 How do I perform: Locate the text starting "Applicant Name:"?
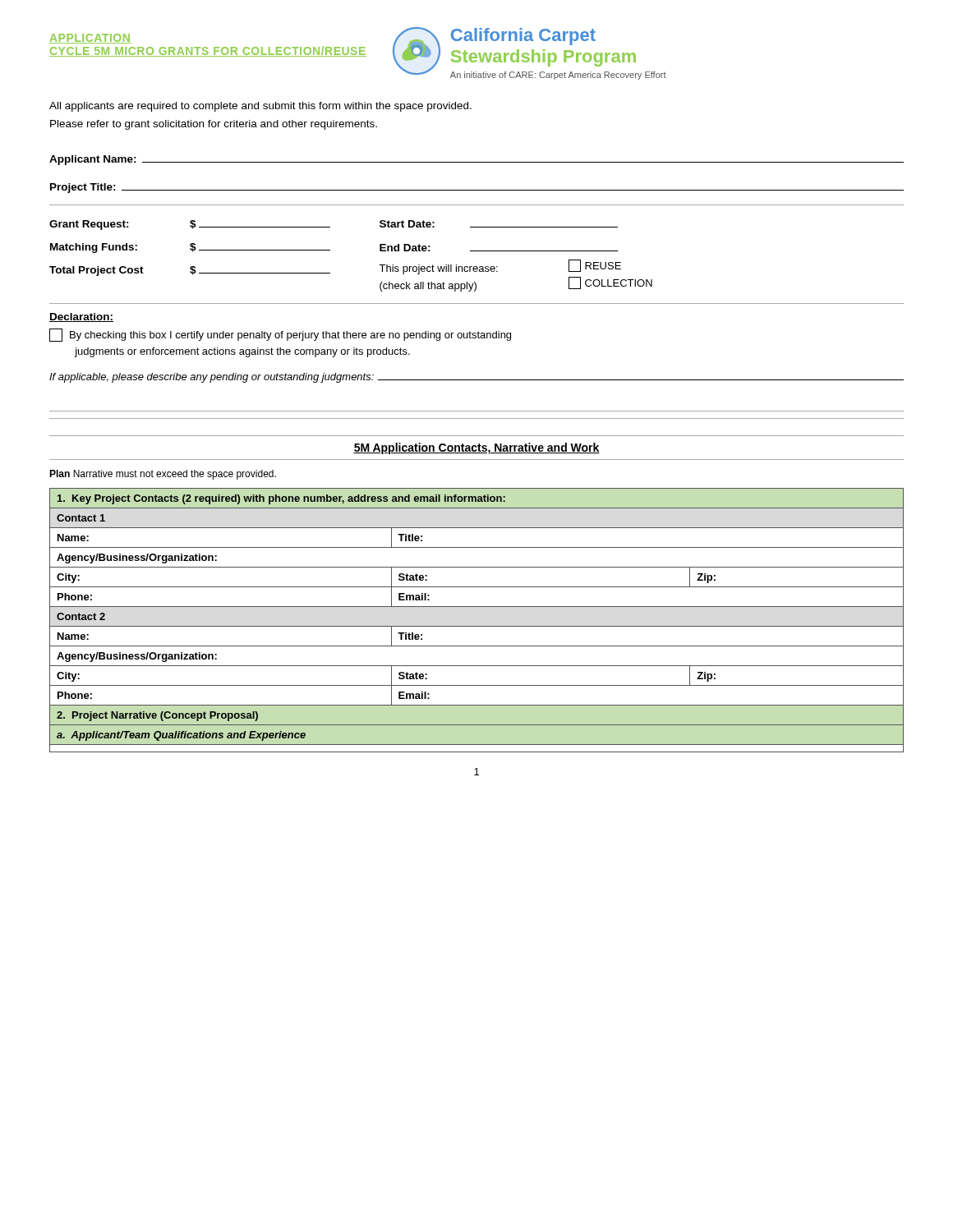(476, 156)
